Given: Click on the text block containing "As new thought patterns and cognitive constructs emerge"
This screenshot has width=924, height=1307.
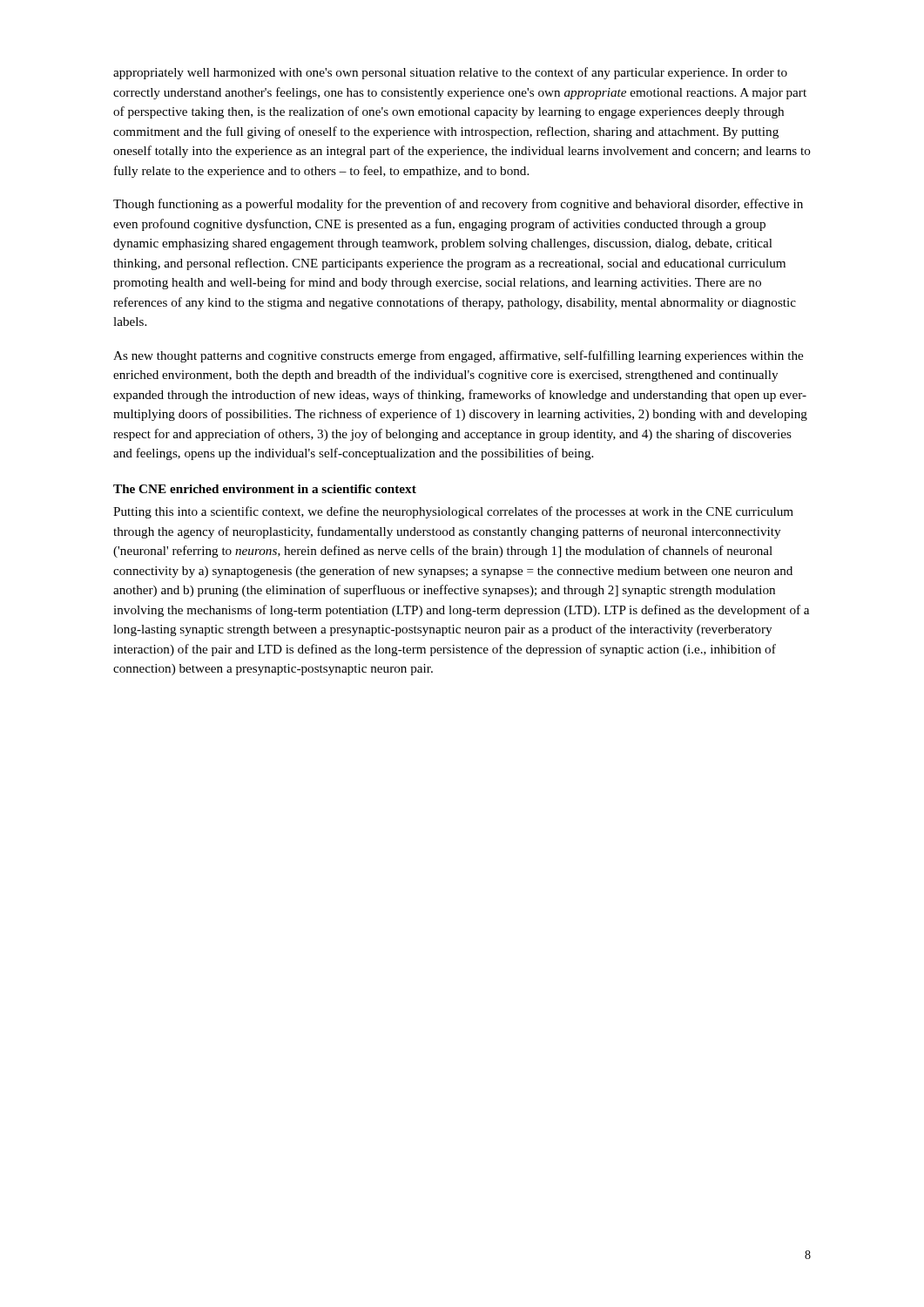Looking at the screenshot, I should click(x=462, y=404).
